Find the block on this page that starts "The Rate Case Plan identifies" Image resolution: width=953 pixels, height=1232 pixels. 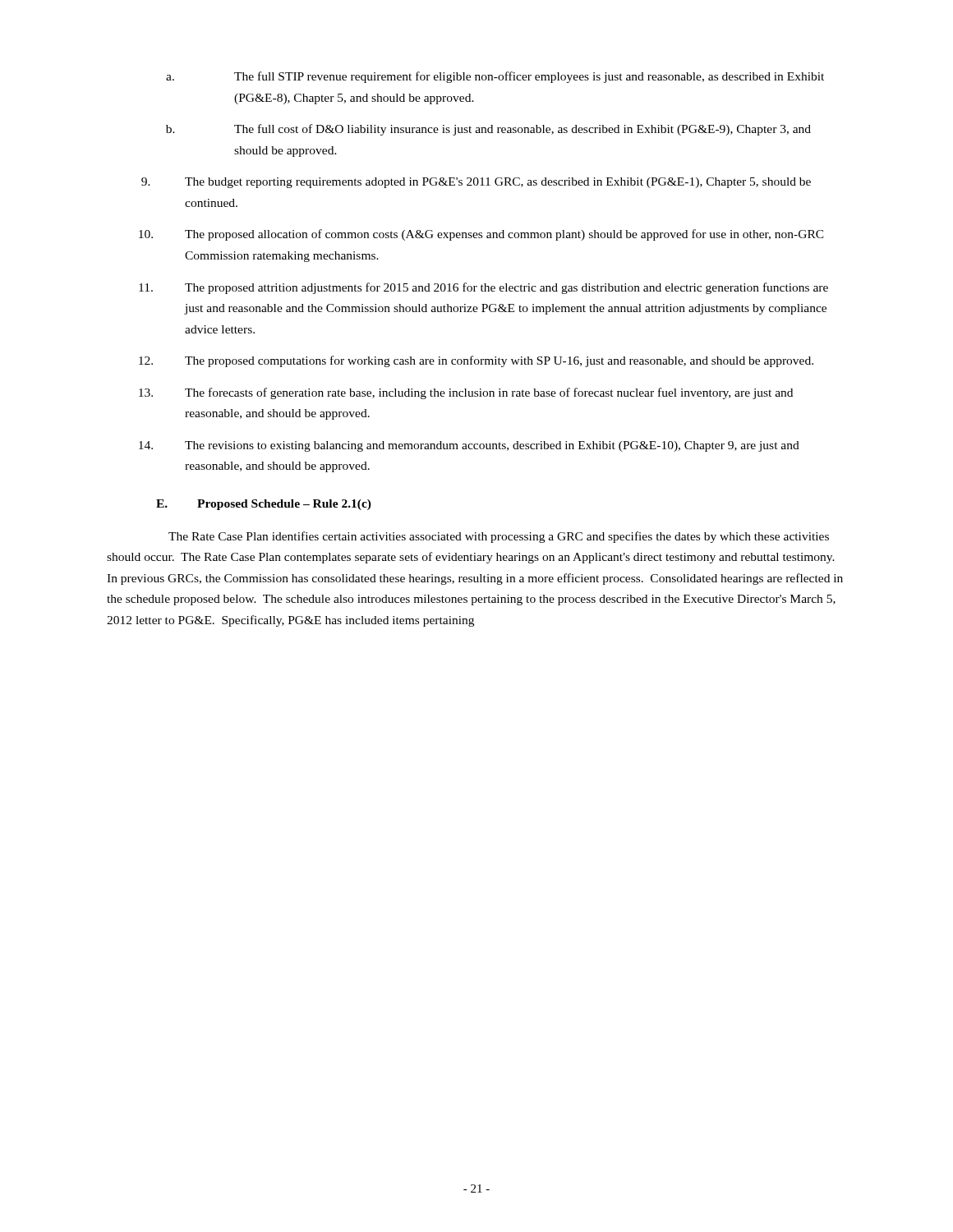point(475,578)
